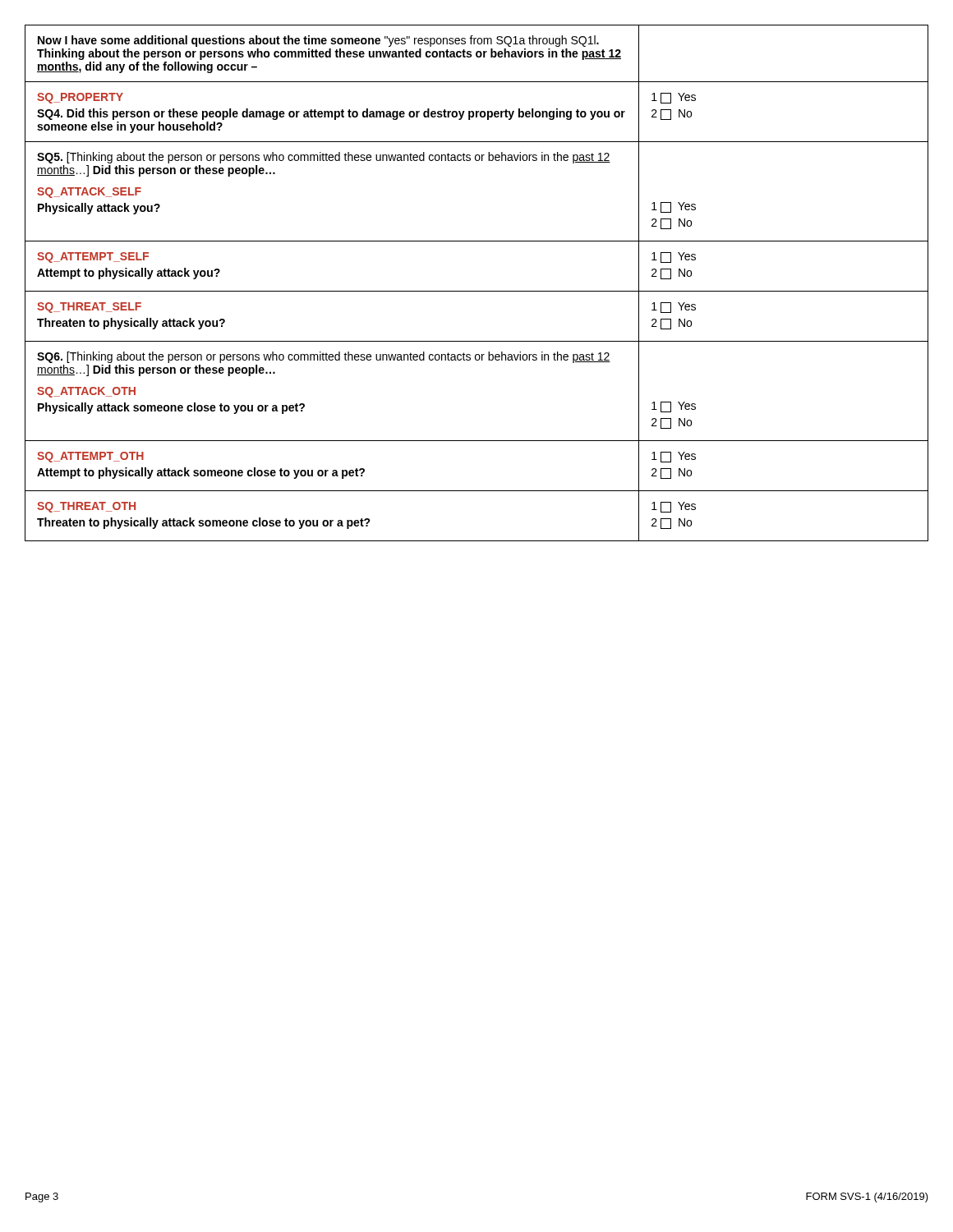
Task: Find the text starting "Physically attack someone close to you"
Action: tap(171, 407)
